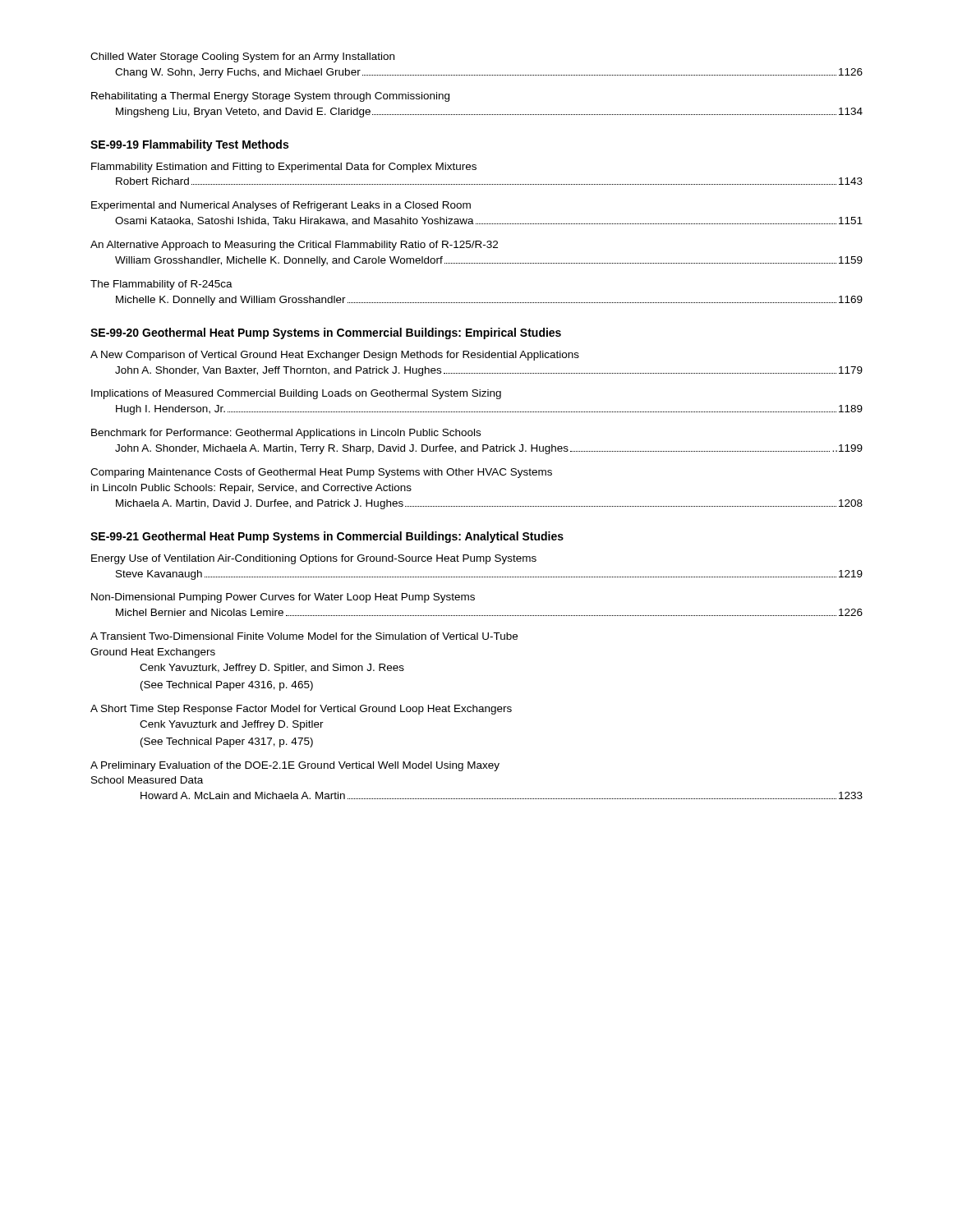
Task: Point to the block beginning "An Alternative Approach to Measuring the"
Action: pos(476,253)
